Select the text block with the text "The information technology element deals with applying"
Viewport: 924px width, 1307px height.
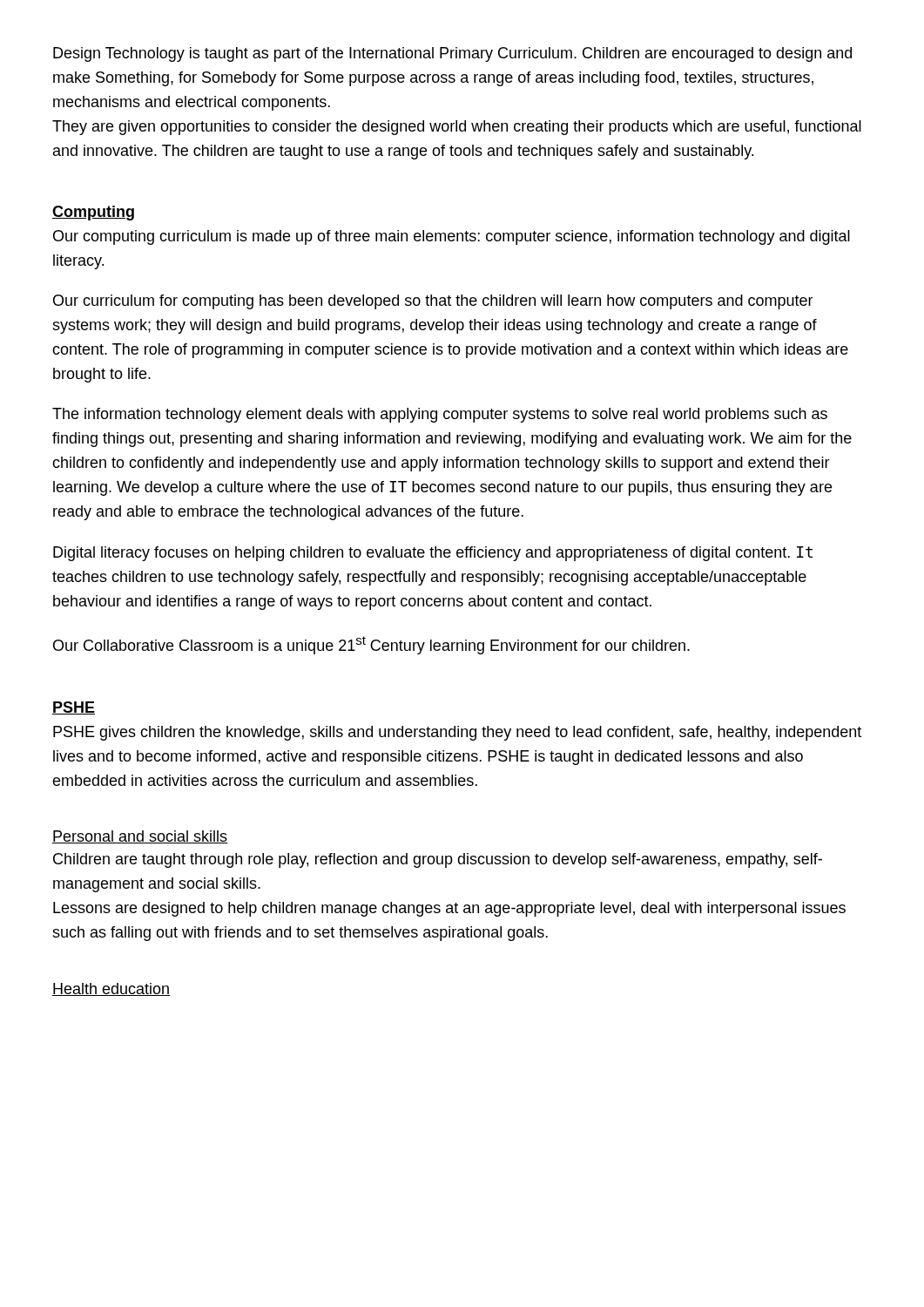coord(452,463)
